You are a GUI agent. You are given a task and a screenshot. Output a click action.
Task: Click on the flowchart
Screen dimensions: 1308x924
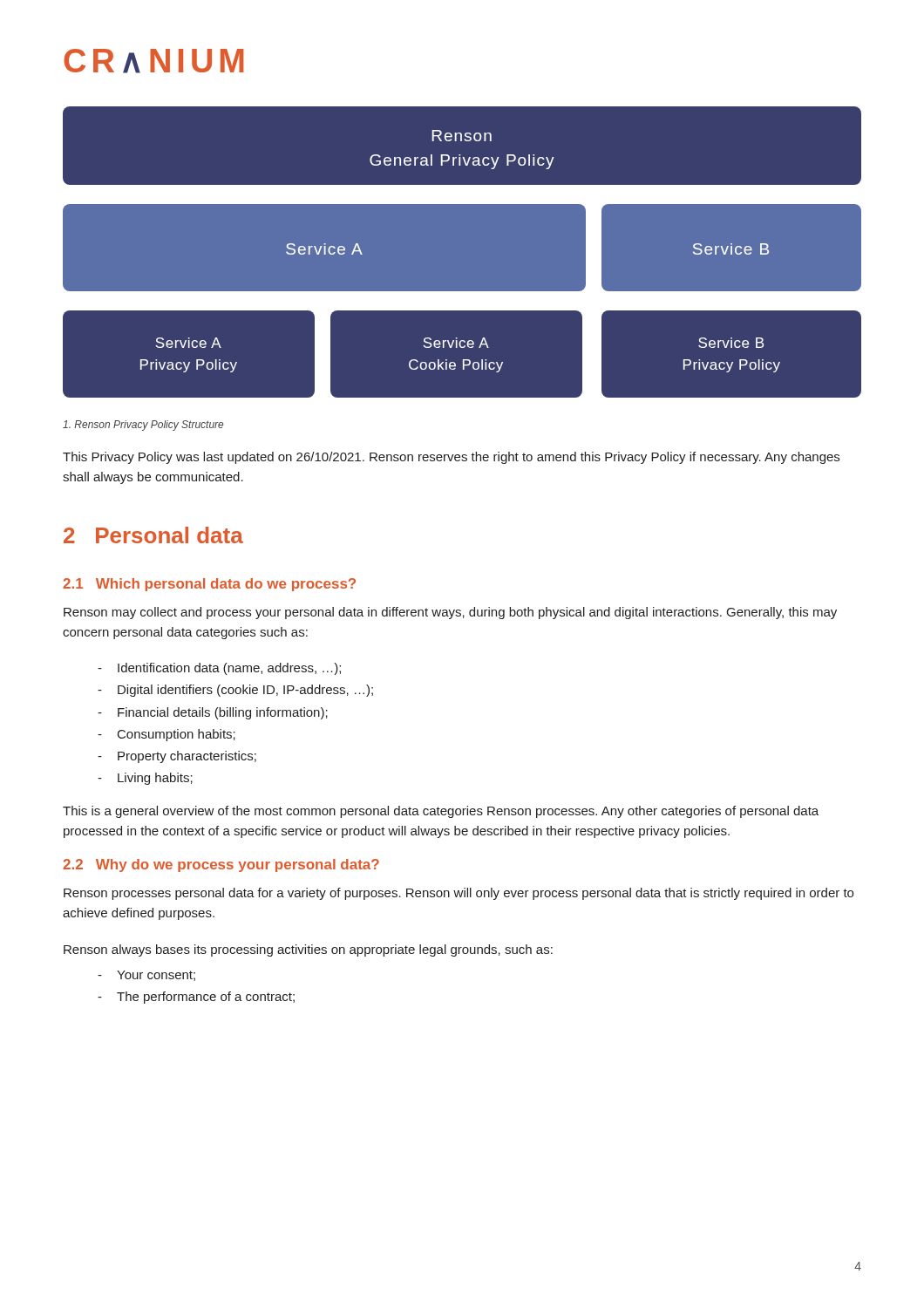coord(462,256)
